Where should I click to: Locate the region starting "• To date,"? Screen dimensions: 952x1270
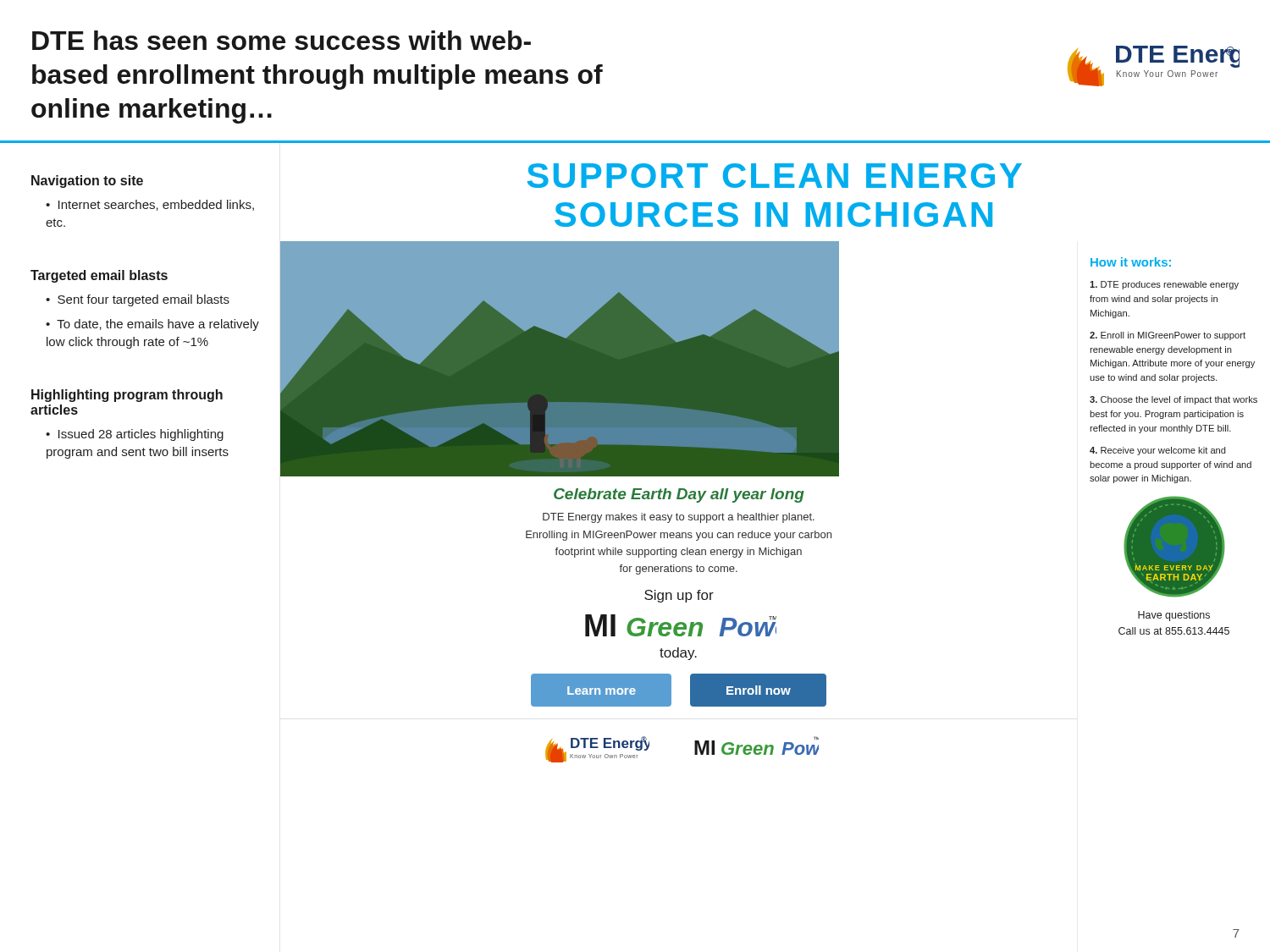(x=152, y=333)
